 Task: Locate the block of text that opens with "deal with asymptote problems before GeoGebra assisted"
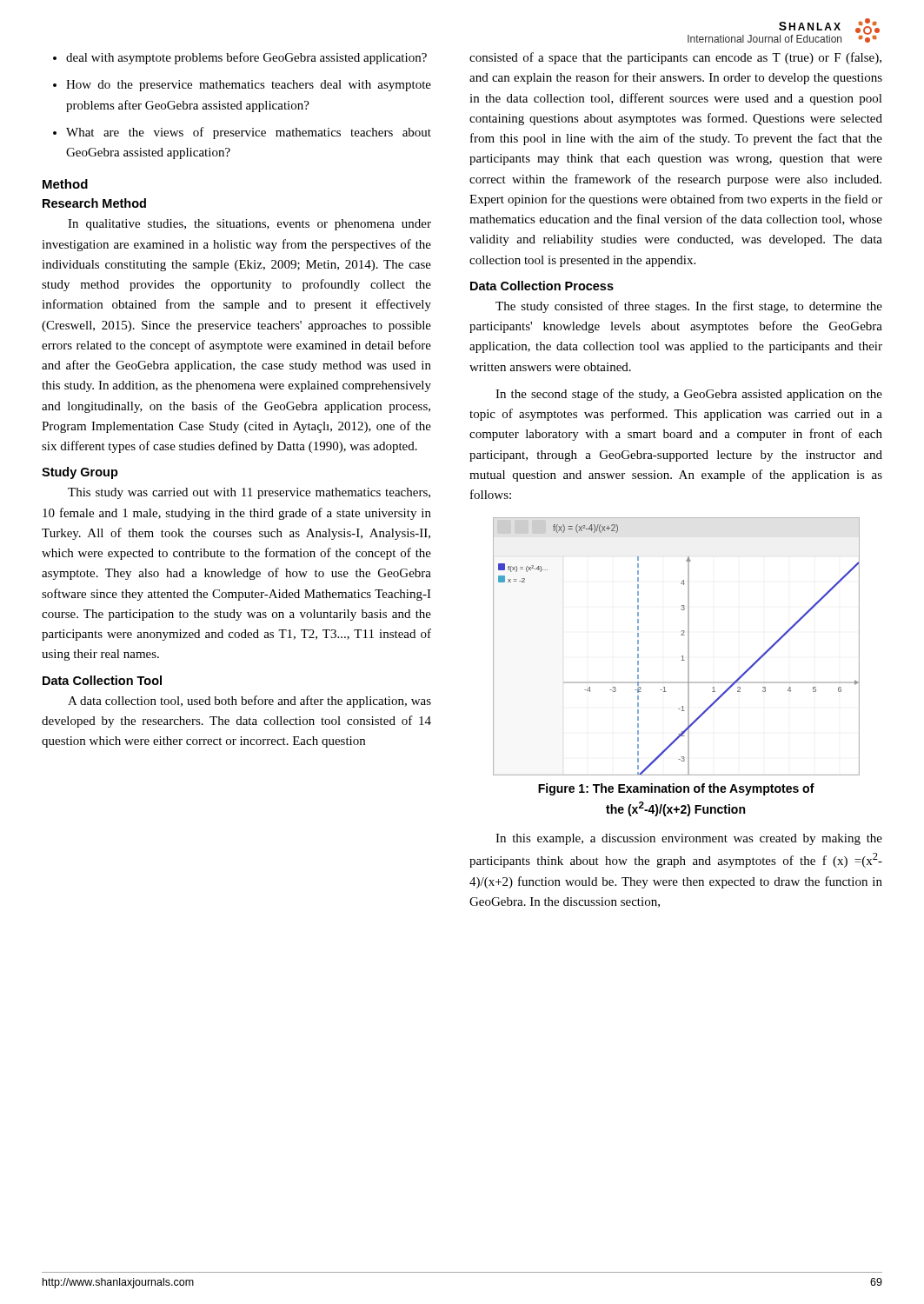pos(236,58)
